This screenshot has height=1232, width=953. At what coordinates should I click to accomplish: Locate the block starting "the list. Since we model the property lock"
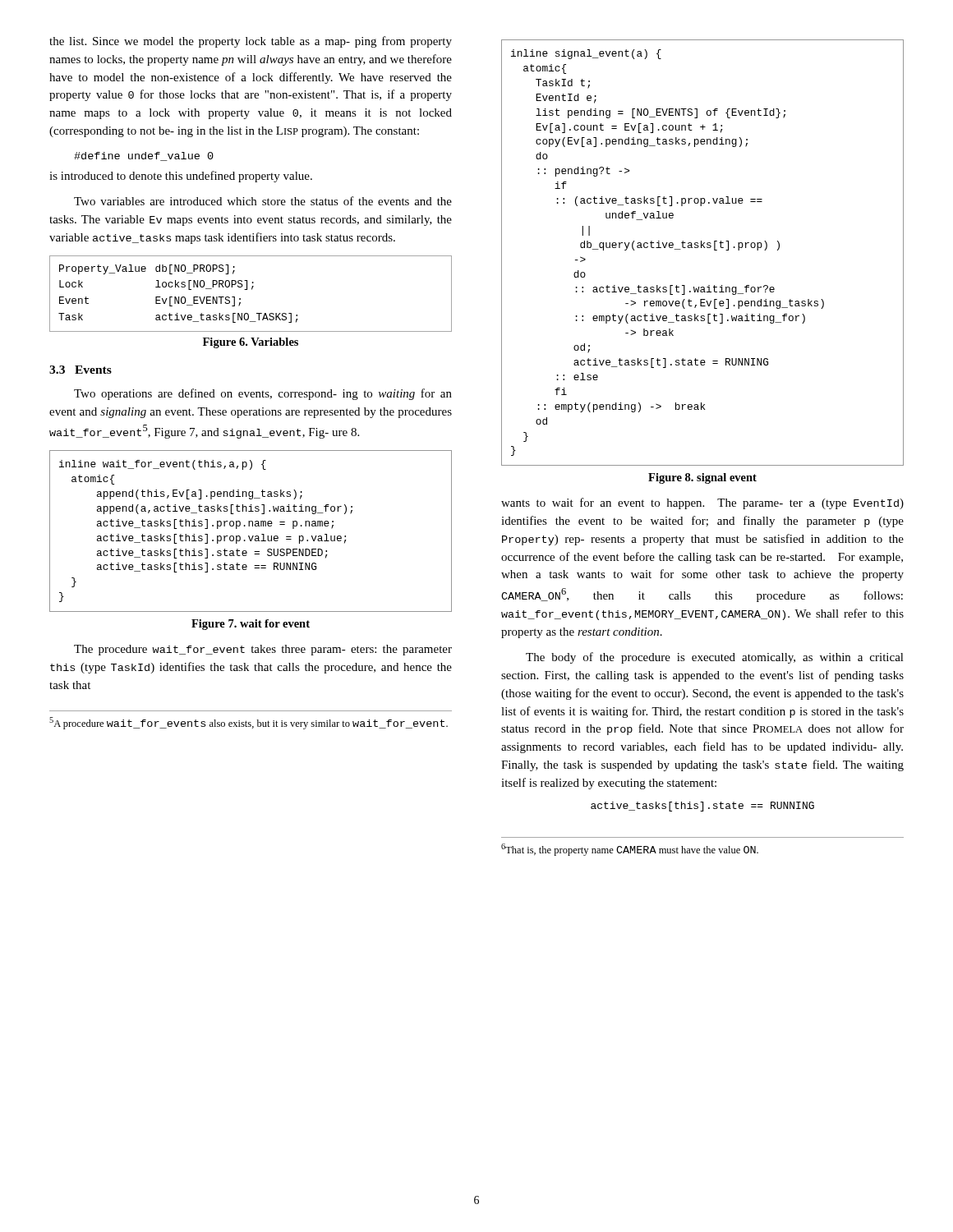coord(251,86)
